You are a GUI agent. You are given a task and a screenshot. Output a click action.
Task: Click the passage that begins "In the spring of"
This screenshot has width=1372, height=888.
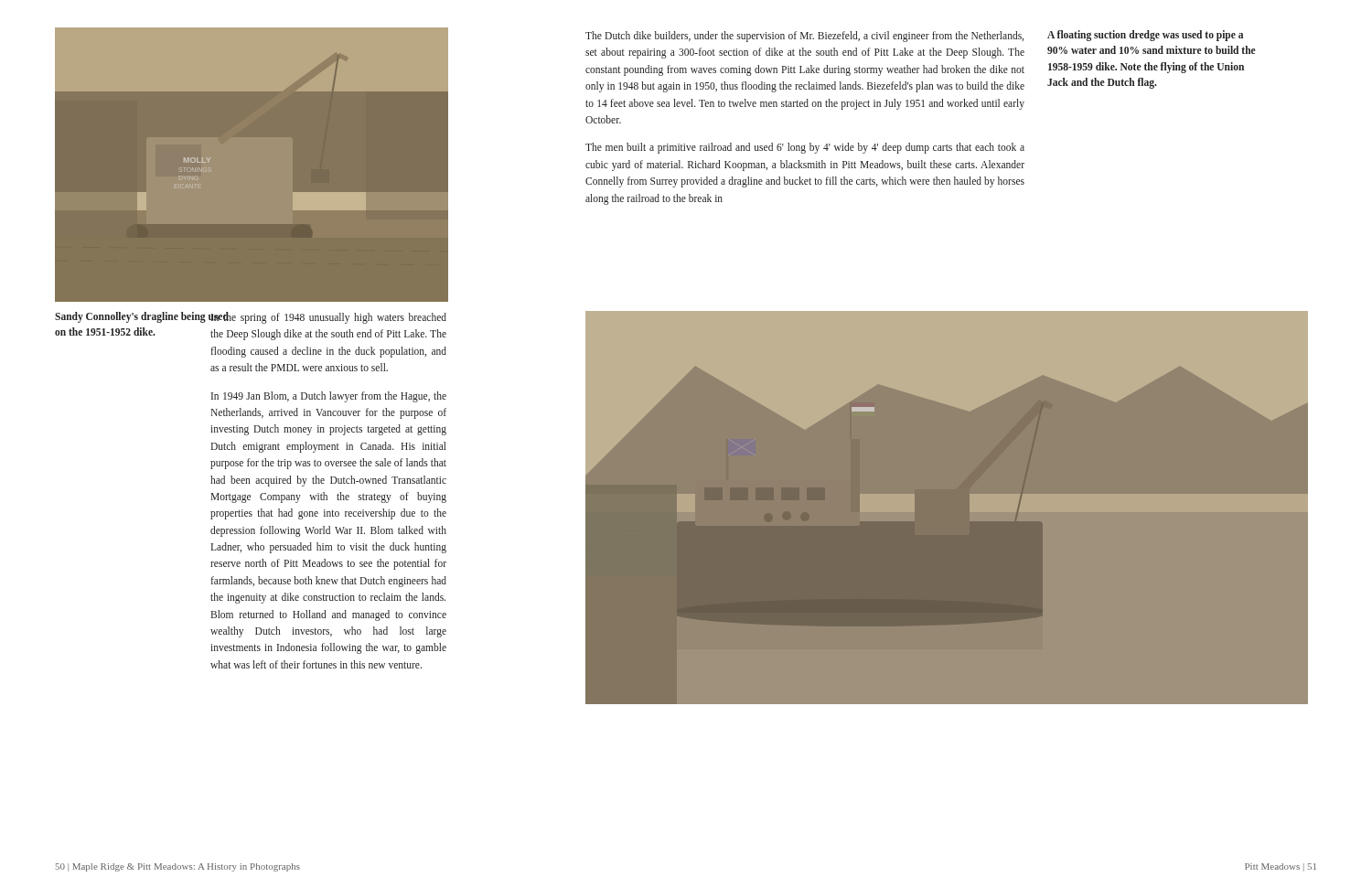328,491
